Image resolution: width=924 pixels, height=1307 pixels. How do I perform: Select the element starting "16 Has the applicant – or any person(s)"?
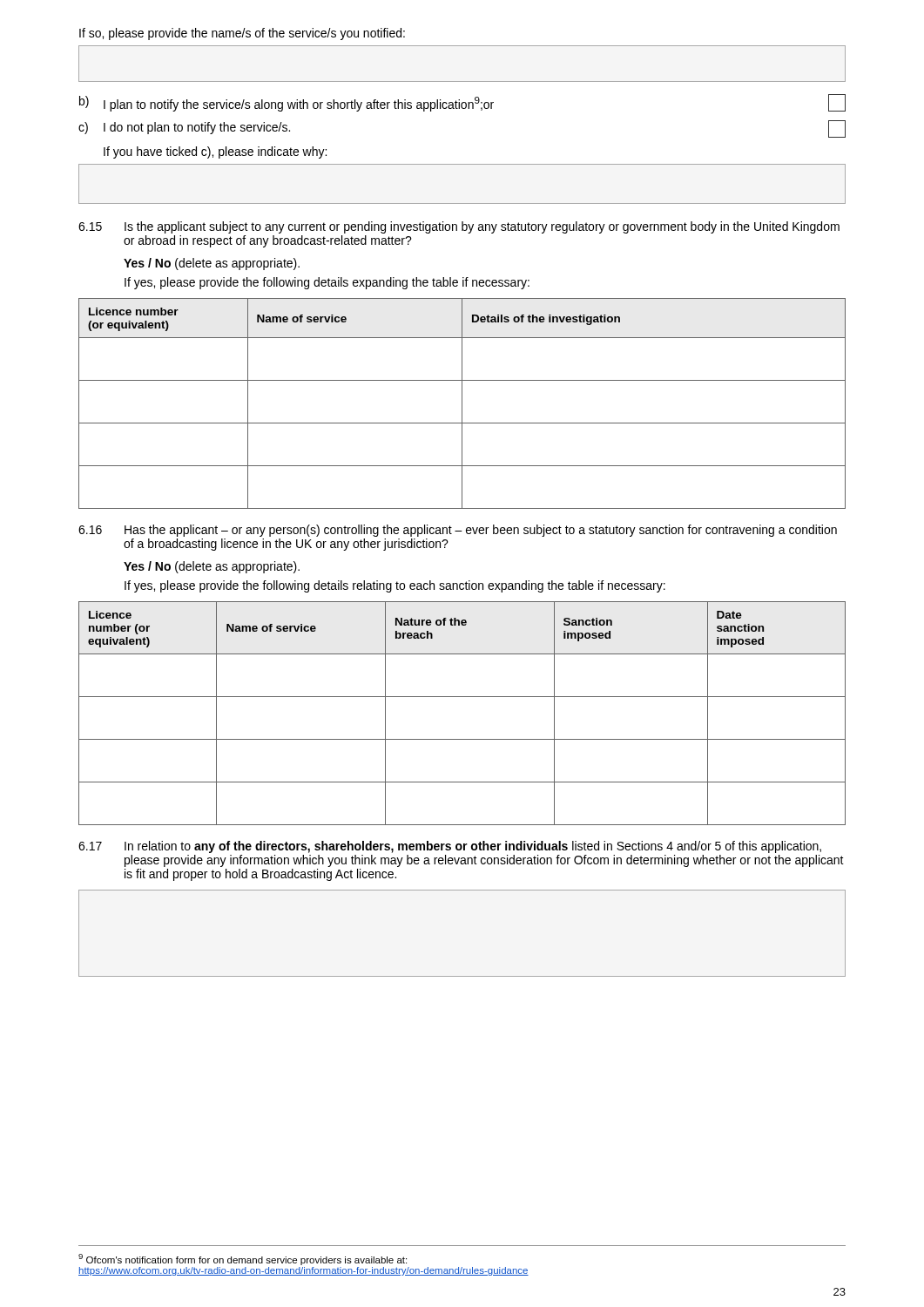pyautogui.click(x=462, y=537)
